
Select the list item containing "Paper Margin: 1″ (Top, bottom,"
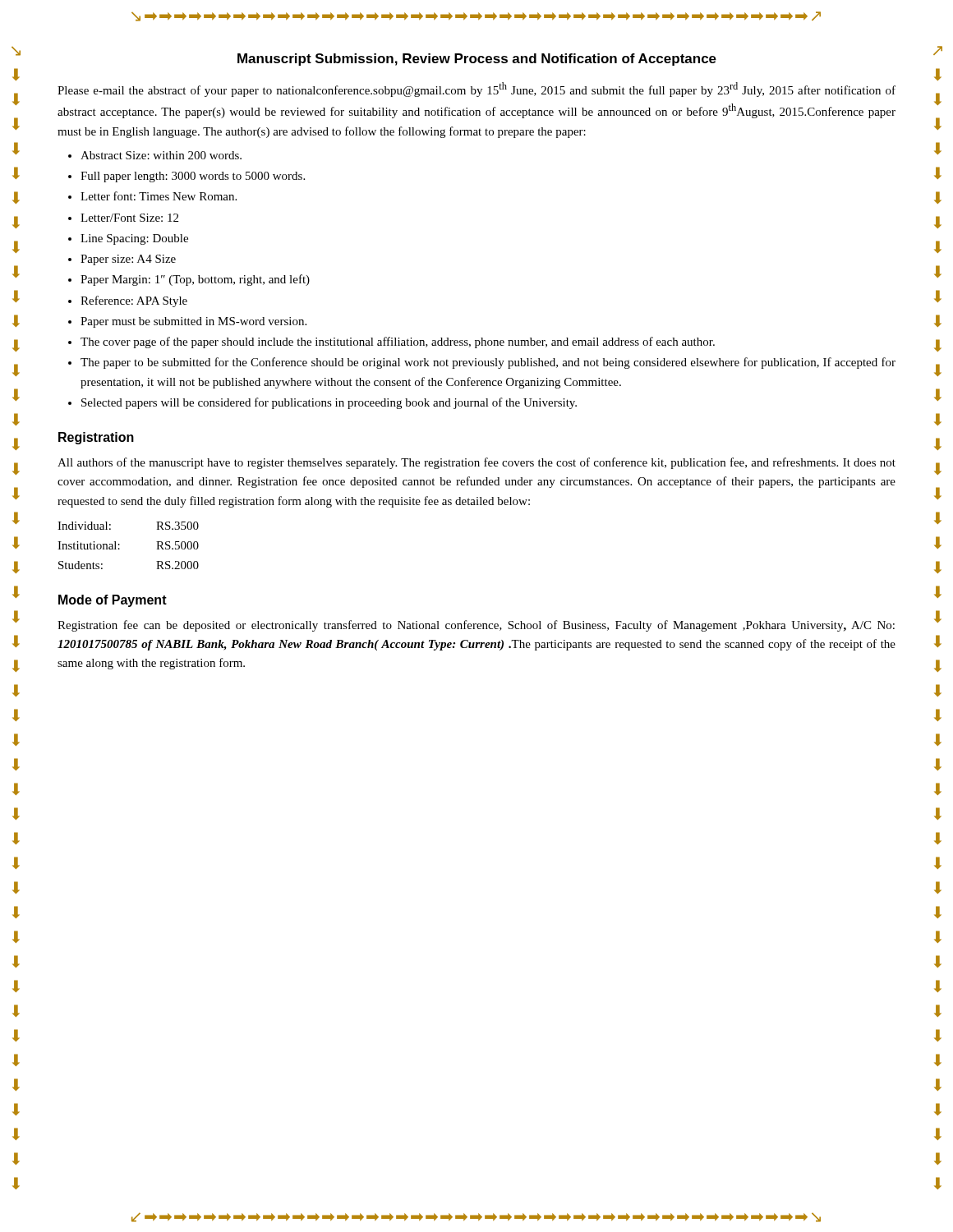[189, 280]
